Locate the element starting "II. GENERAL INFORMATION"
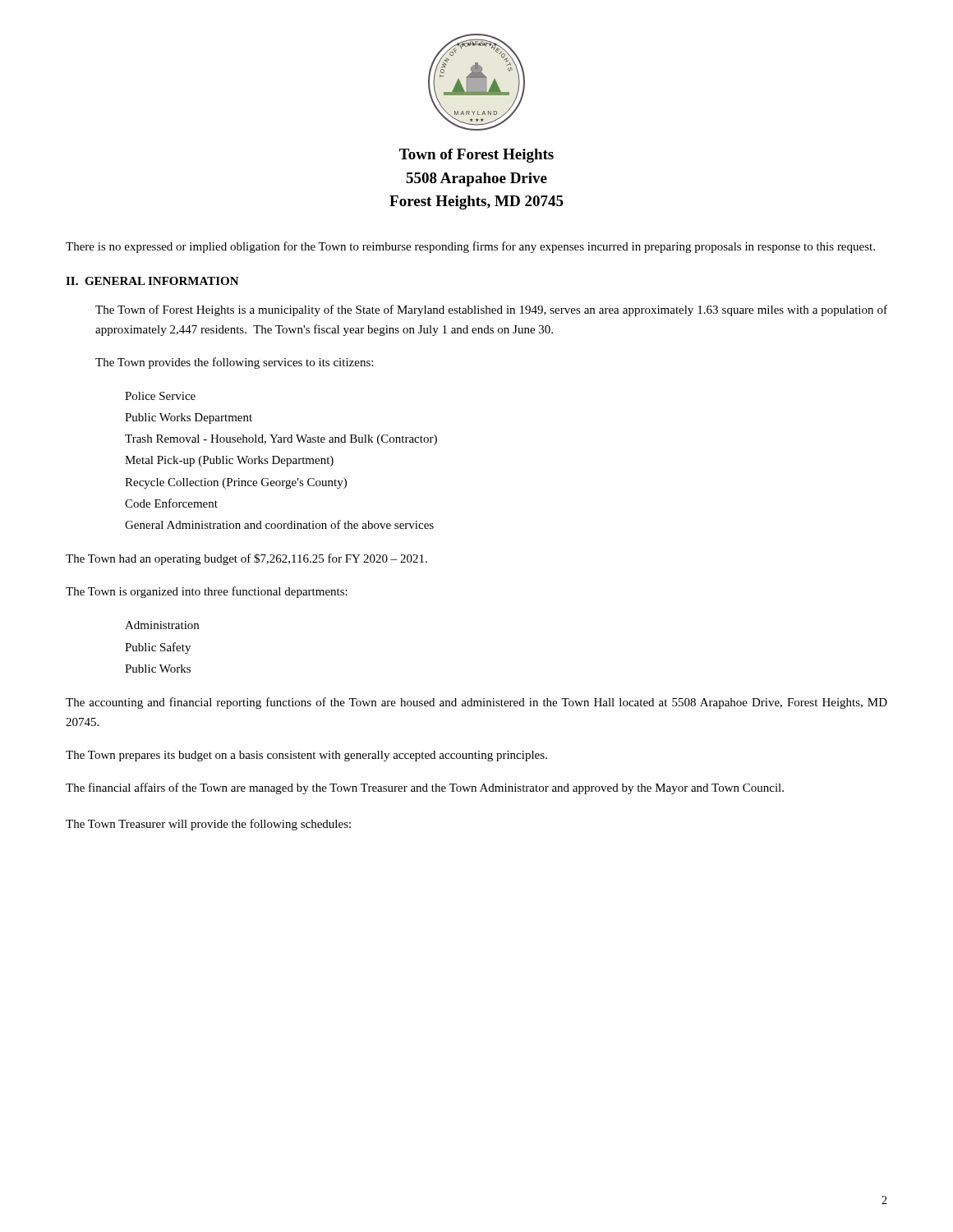Screen dimensions: 1232x953 pos(152,280)
